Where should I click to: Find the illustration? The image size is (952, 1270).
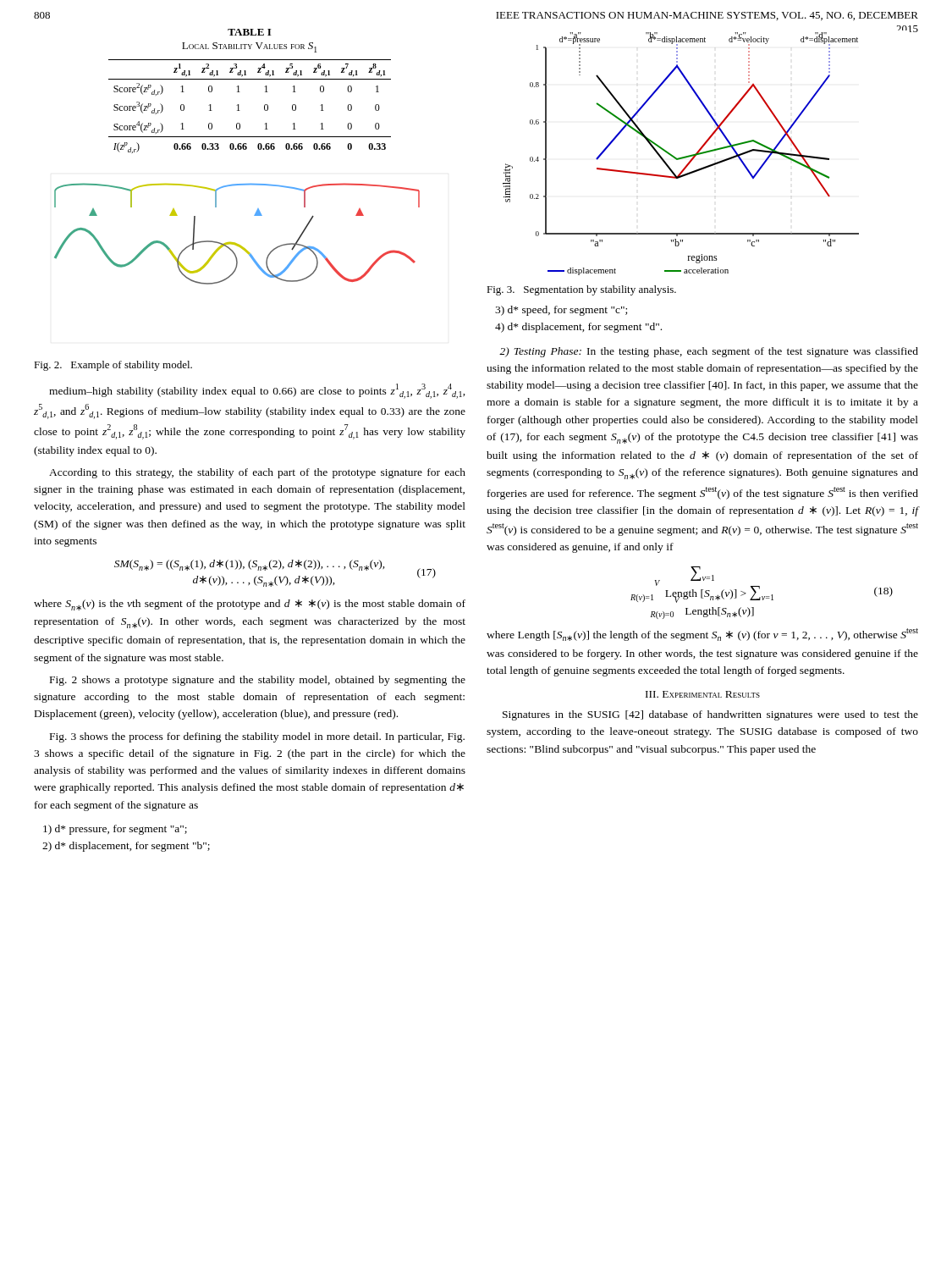[x=250, y=260]
